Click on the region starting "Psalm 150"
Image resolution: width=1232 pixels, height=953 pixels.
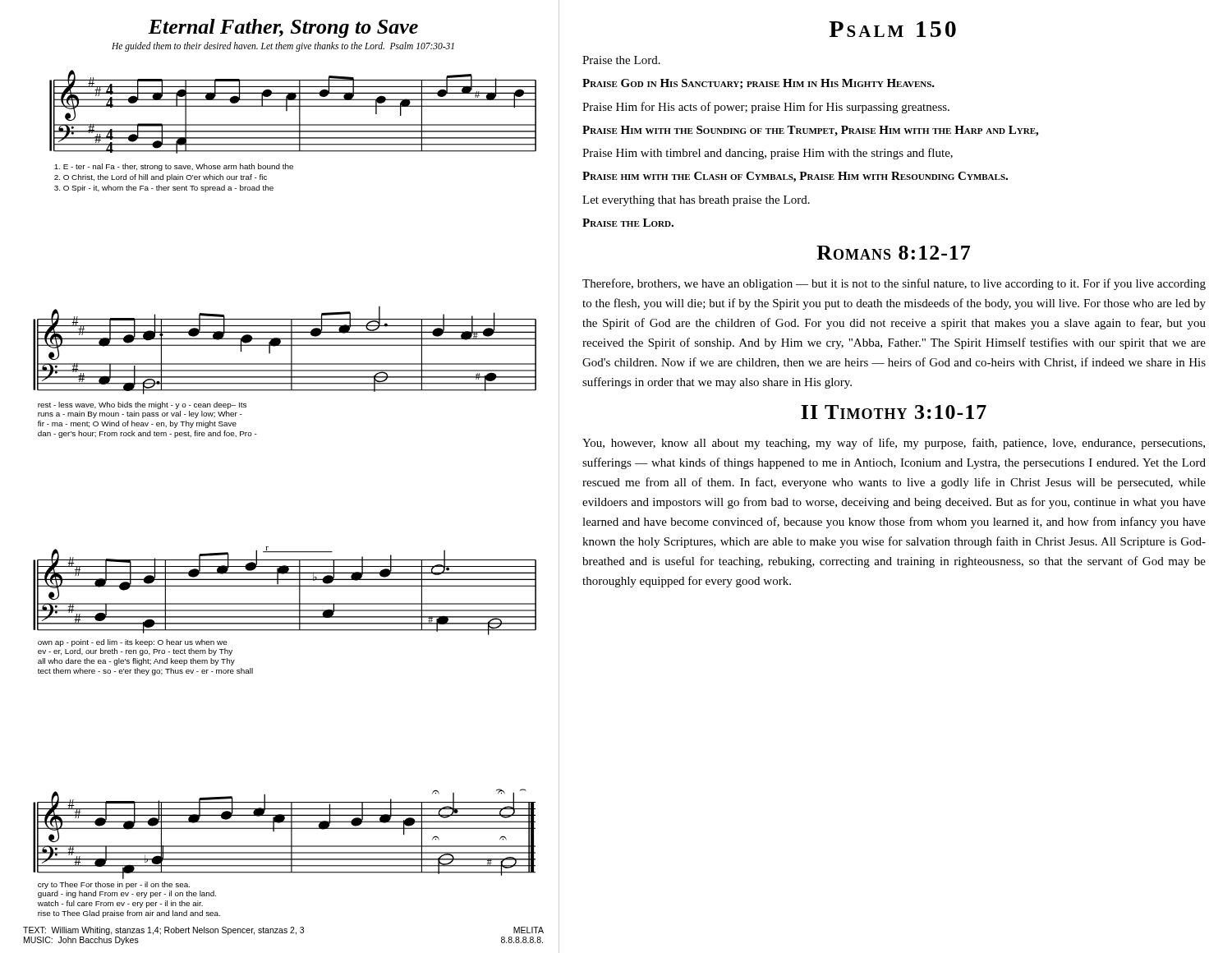(x=894, y=28)
